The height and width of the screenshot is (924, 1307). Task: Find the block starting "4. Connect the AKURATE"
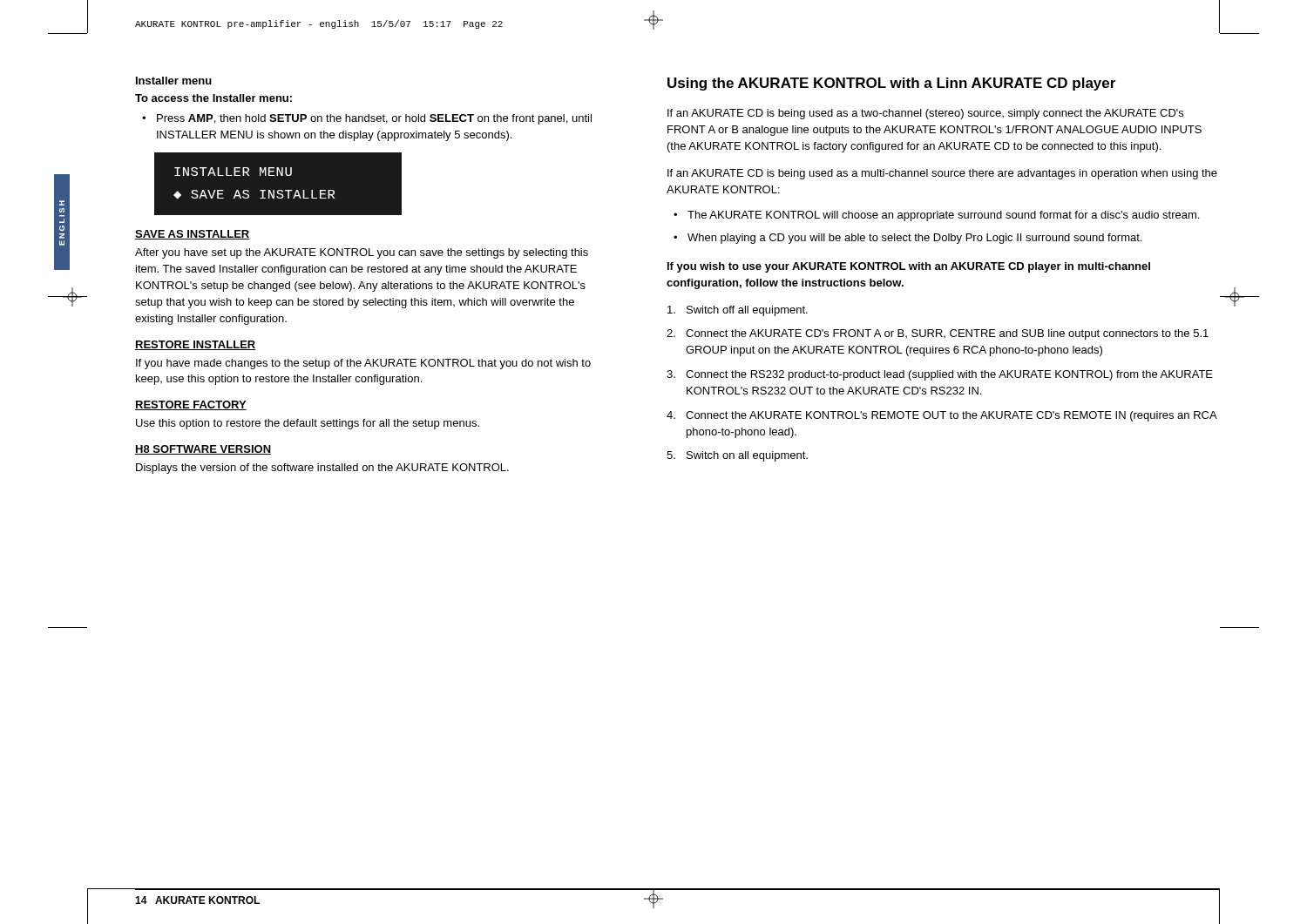(943, 424)
